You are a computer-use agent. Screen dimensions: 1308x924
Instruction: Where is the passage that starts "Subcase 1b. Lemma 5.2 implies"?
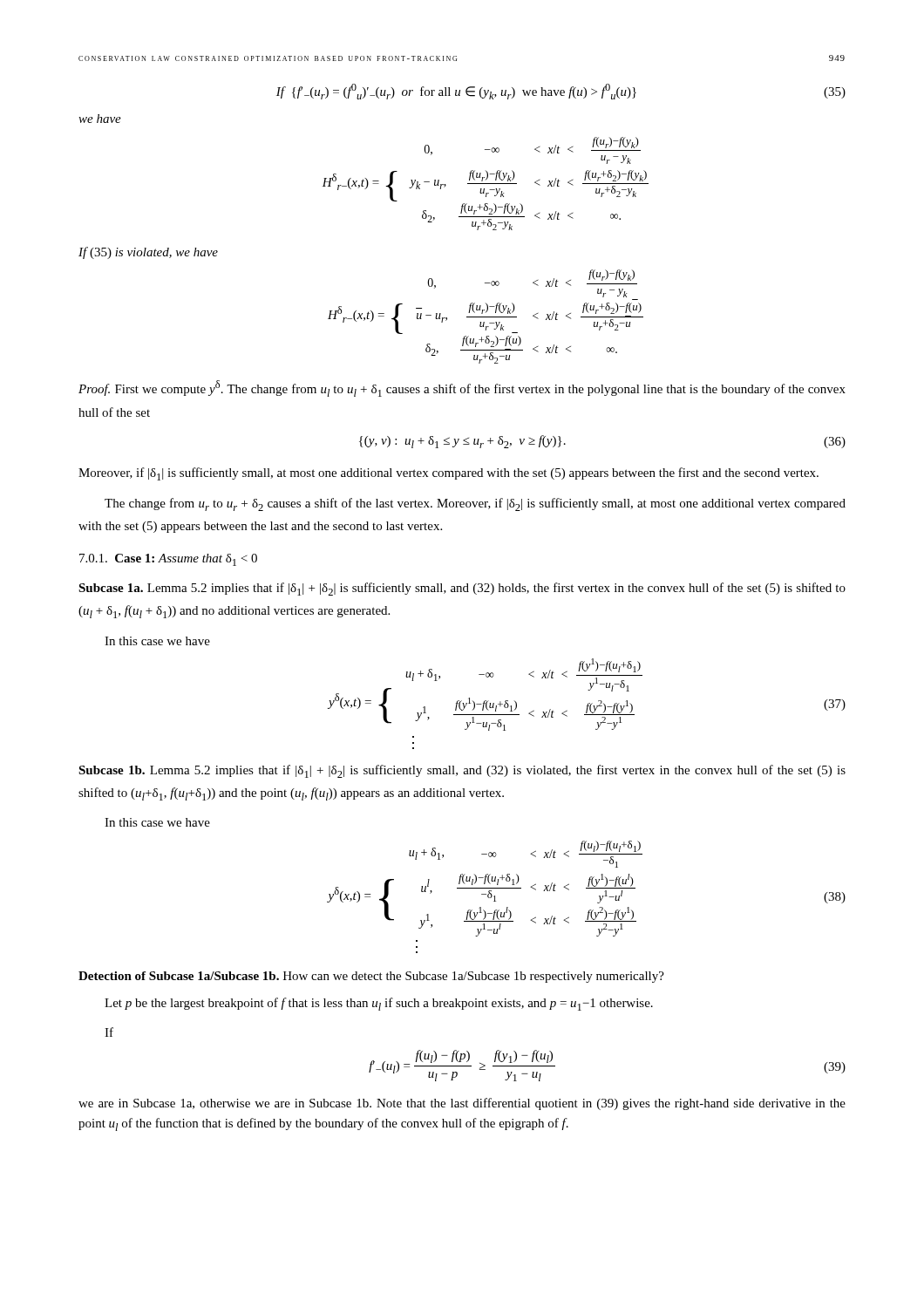coord(462,783)
